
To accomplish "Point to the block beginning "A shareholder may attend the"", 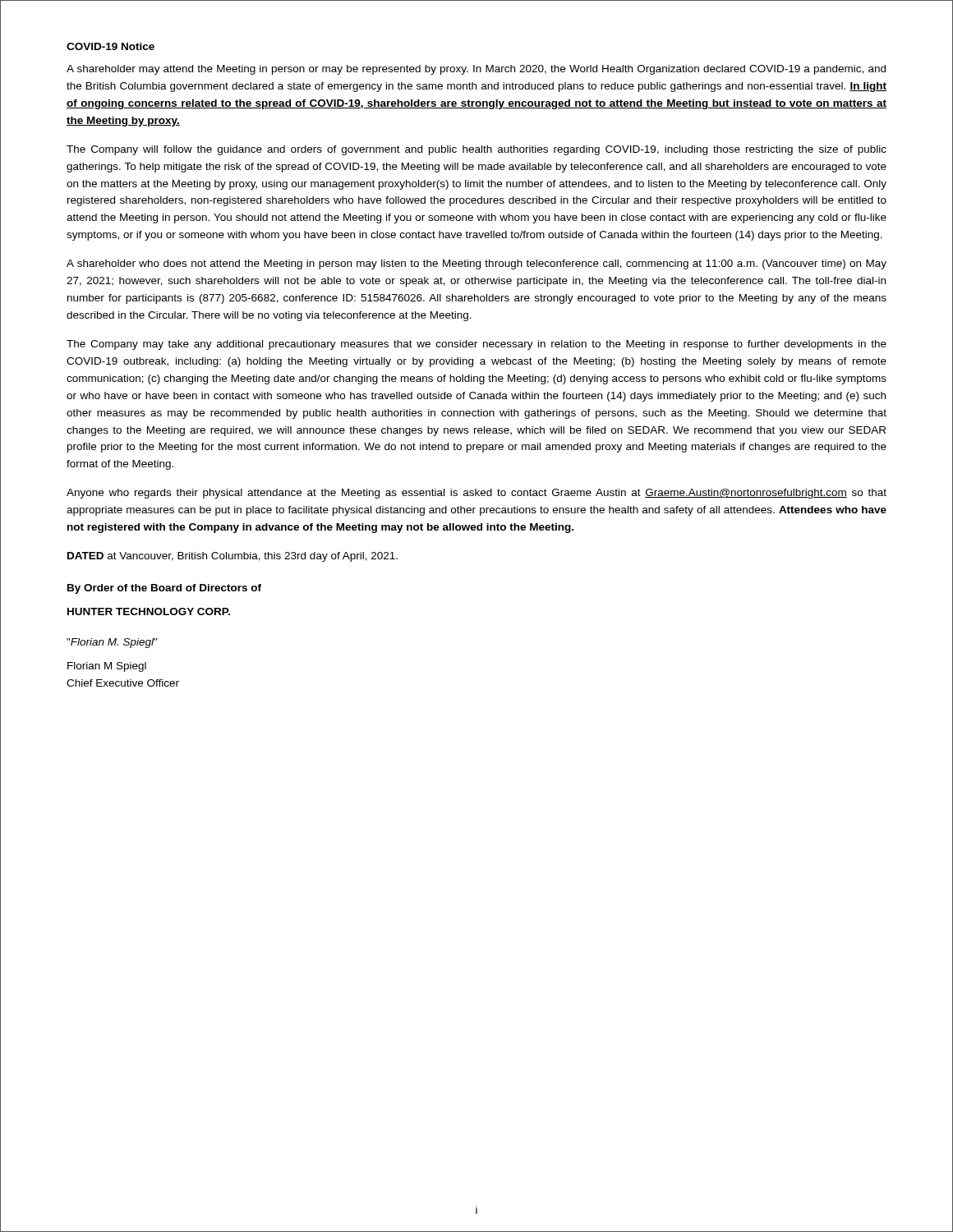I will pyautogui.click(x=476, y=94).
